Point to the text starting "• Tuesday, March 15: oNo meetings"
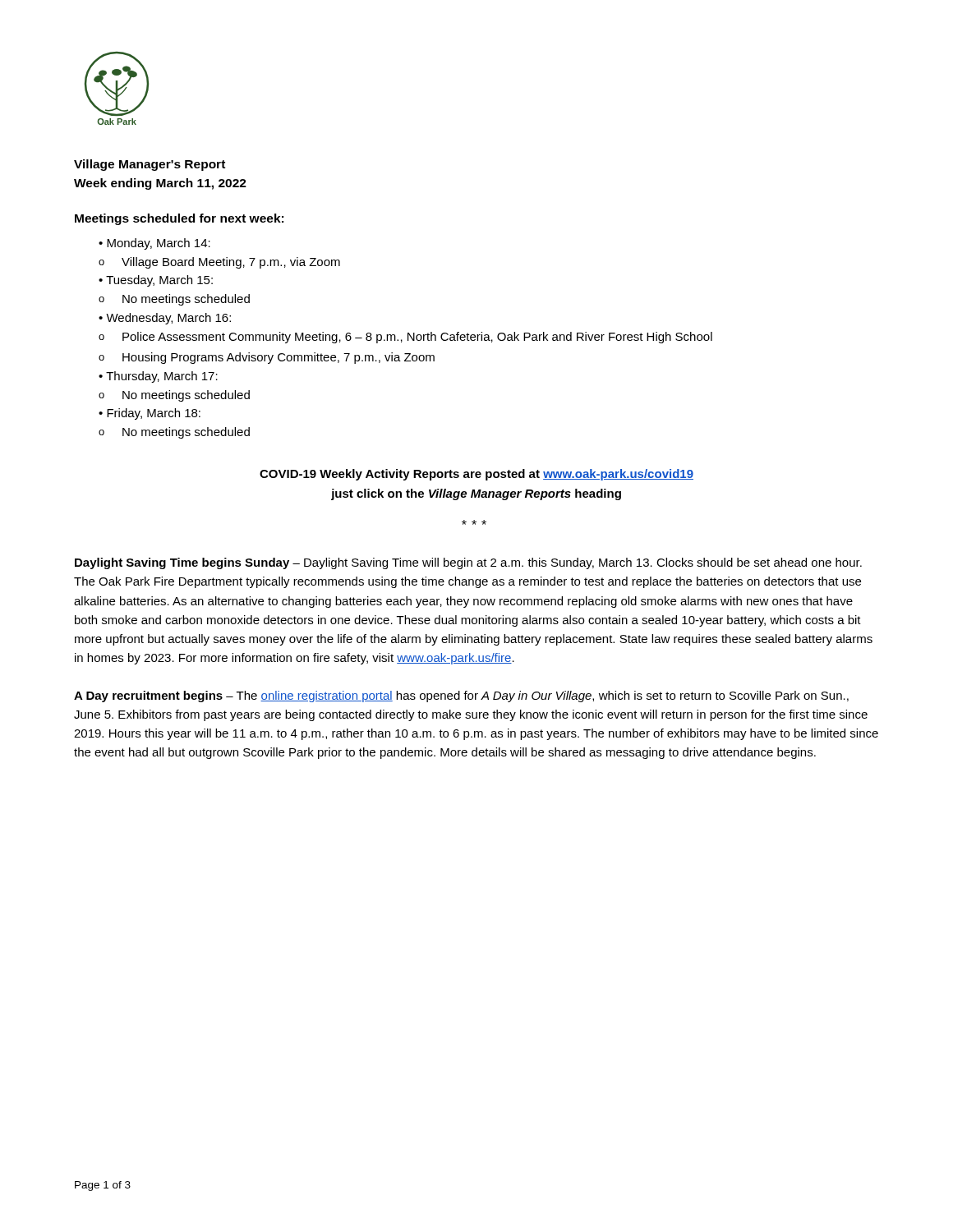The width and height of the screenshot is (953, 1232). (x=156, y=281)
